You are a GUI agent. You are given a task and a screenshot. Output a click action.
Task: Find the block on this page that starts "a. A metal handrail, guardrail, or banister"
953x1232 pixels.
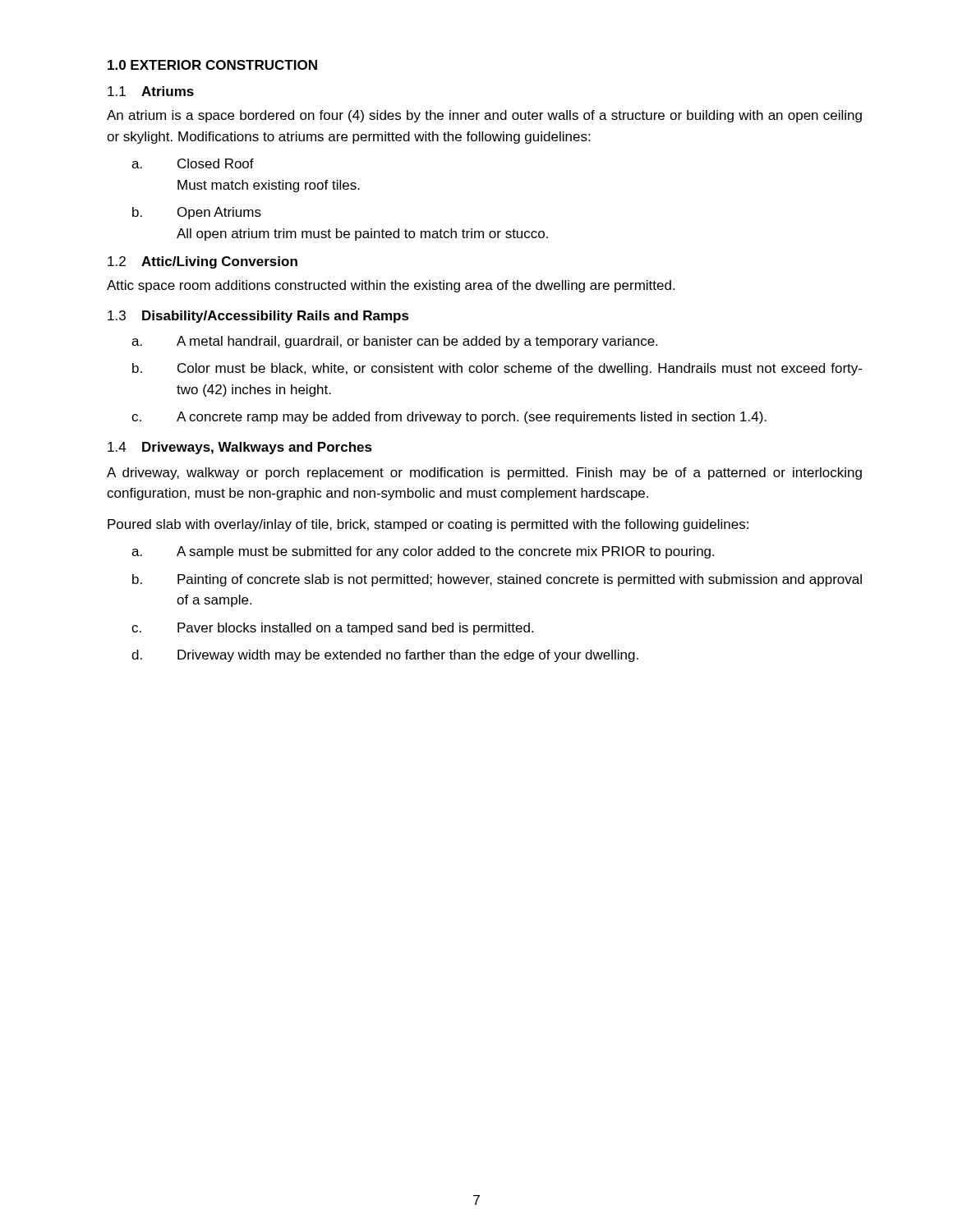(497, 341)
